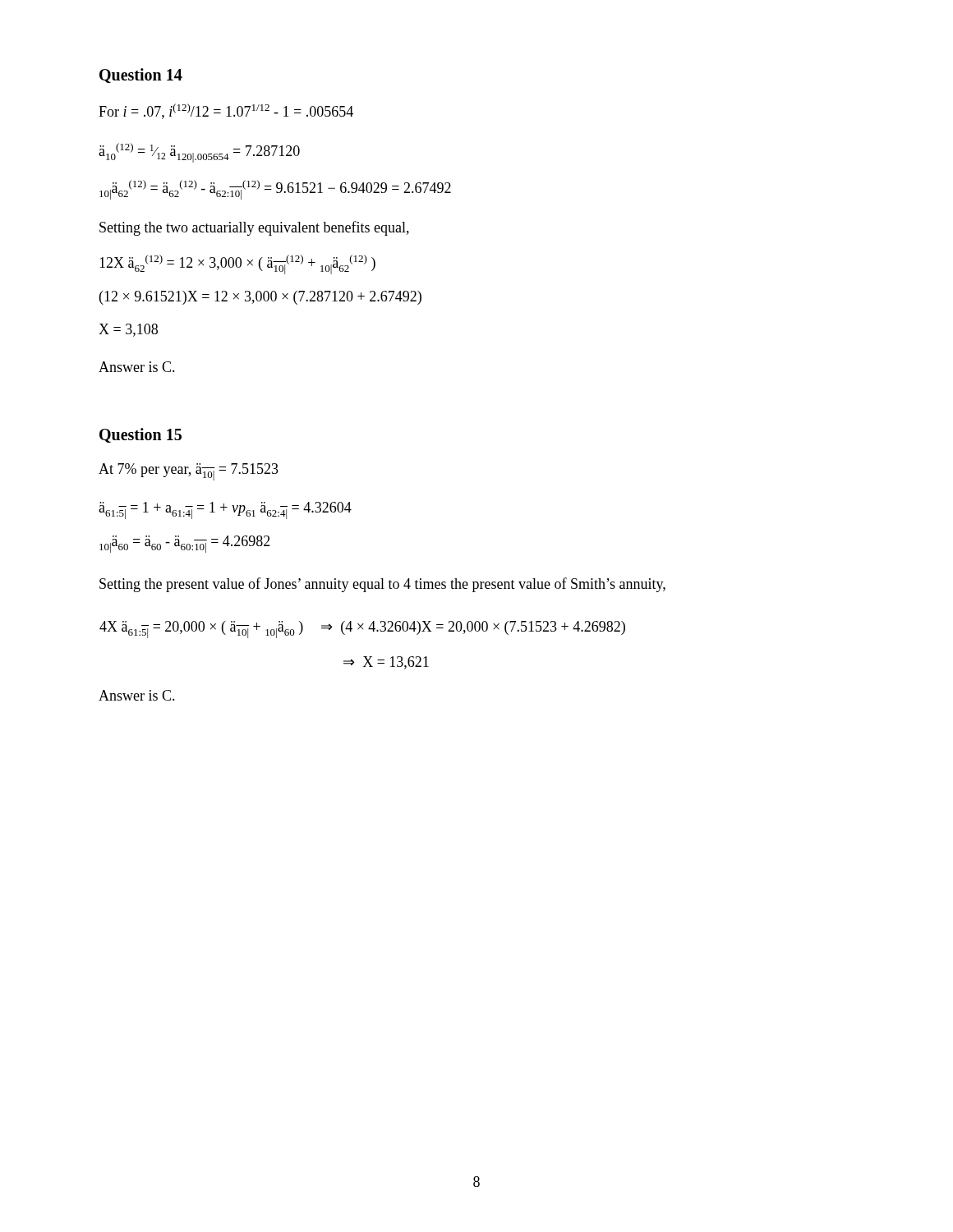Where does it say "X = 3,108"?
The height and width of the screenshot is (1232, 953).
[x=128, y=329]
